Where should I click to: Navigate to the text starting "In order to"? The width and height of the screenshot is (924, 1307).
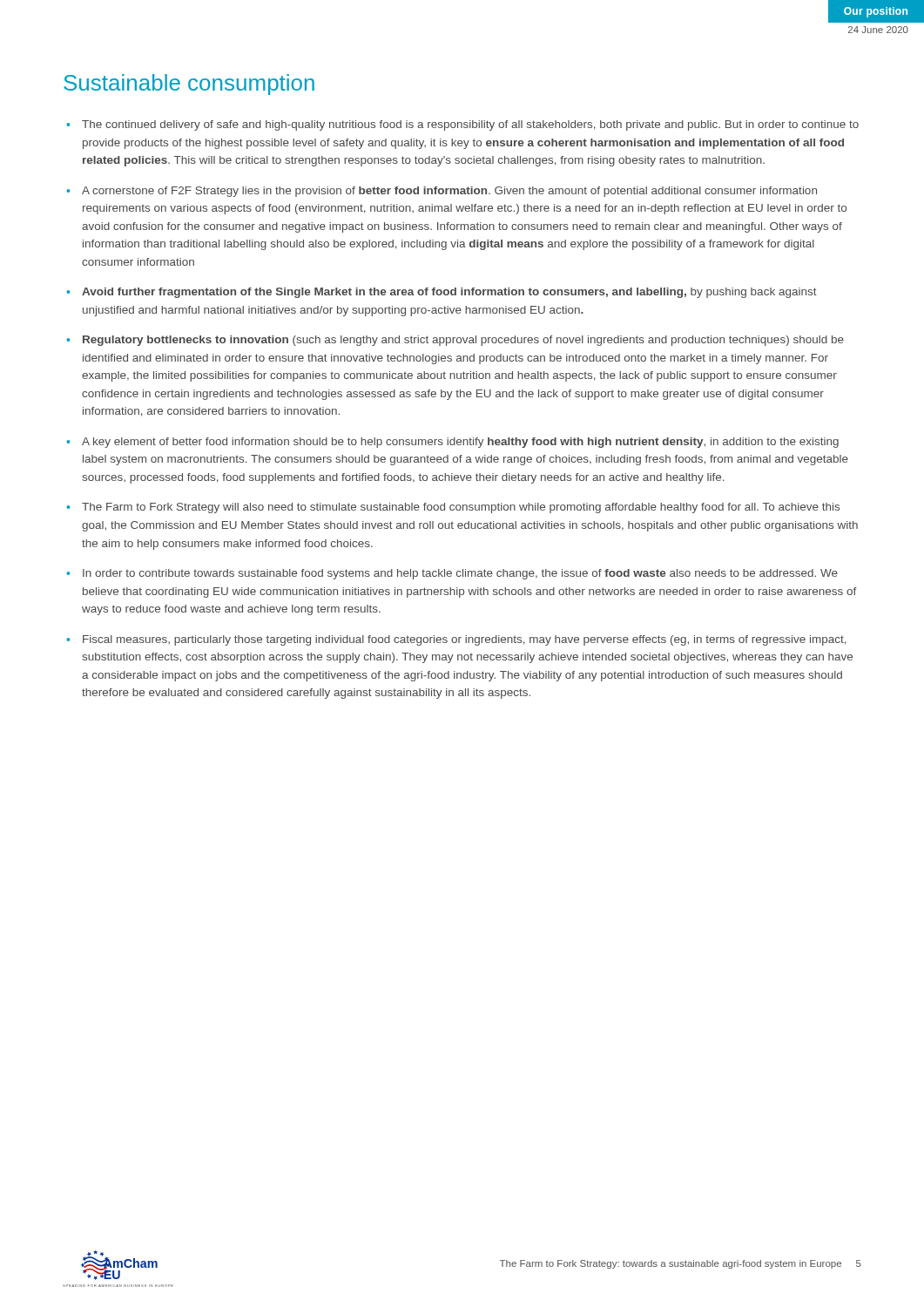[469, 591]
